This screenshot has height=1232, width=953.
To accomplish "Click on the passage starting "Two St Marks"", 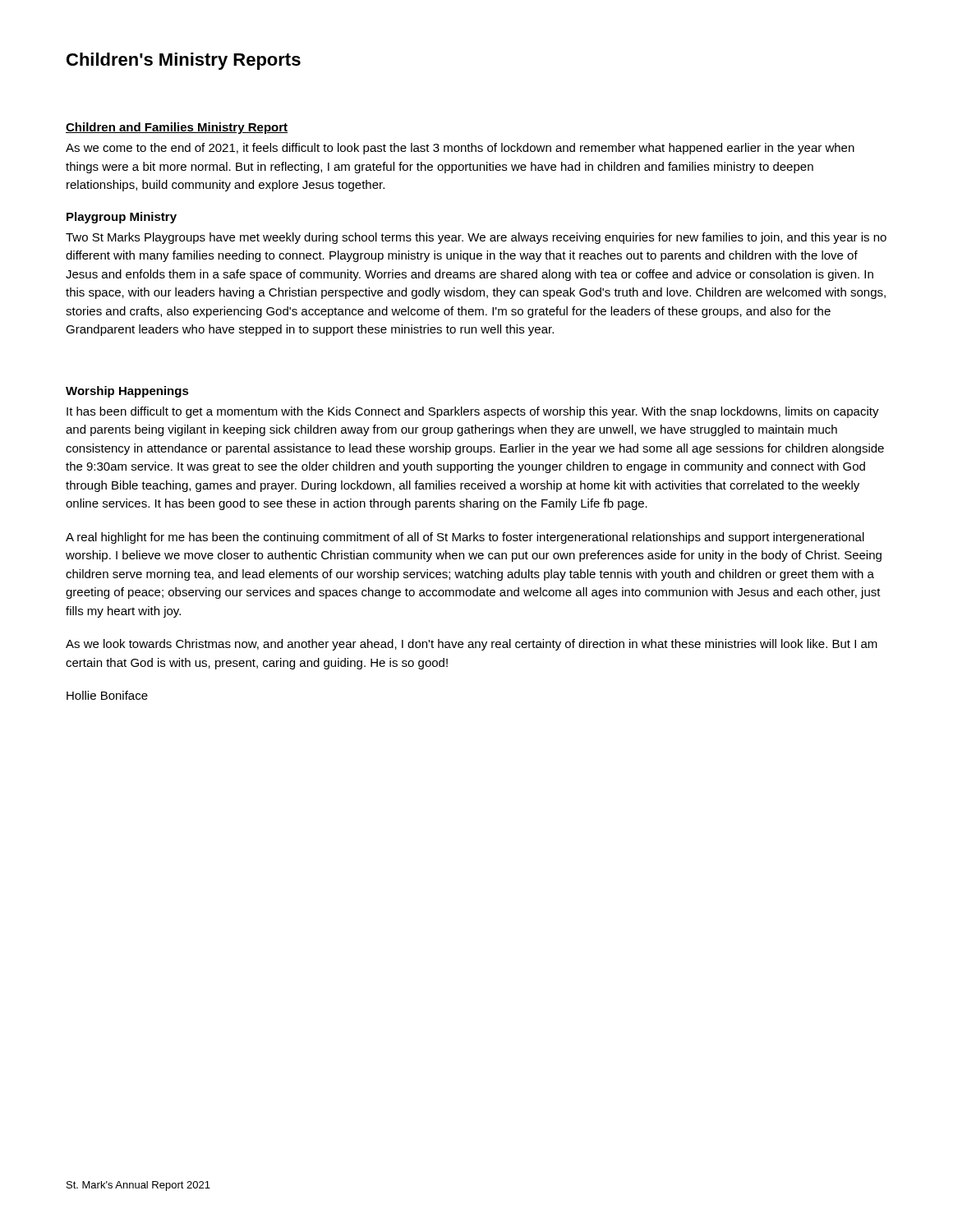I will click(x=476, y=283).
